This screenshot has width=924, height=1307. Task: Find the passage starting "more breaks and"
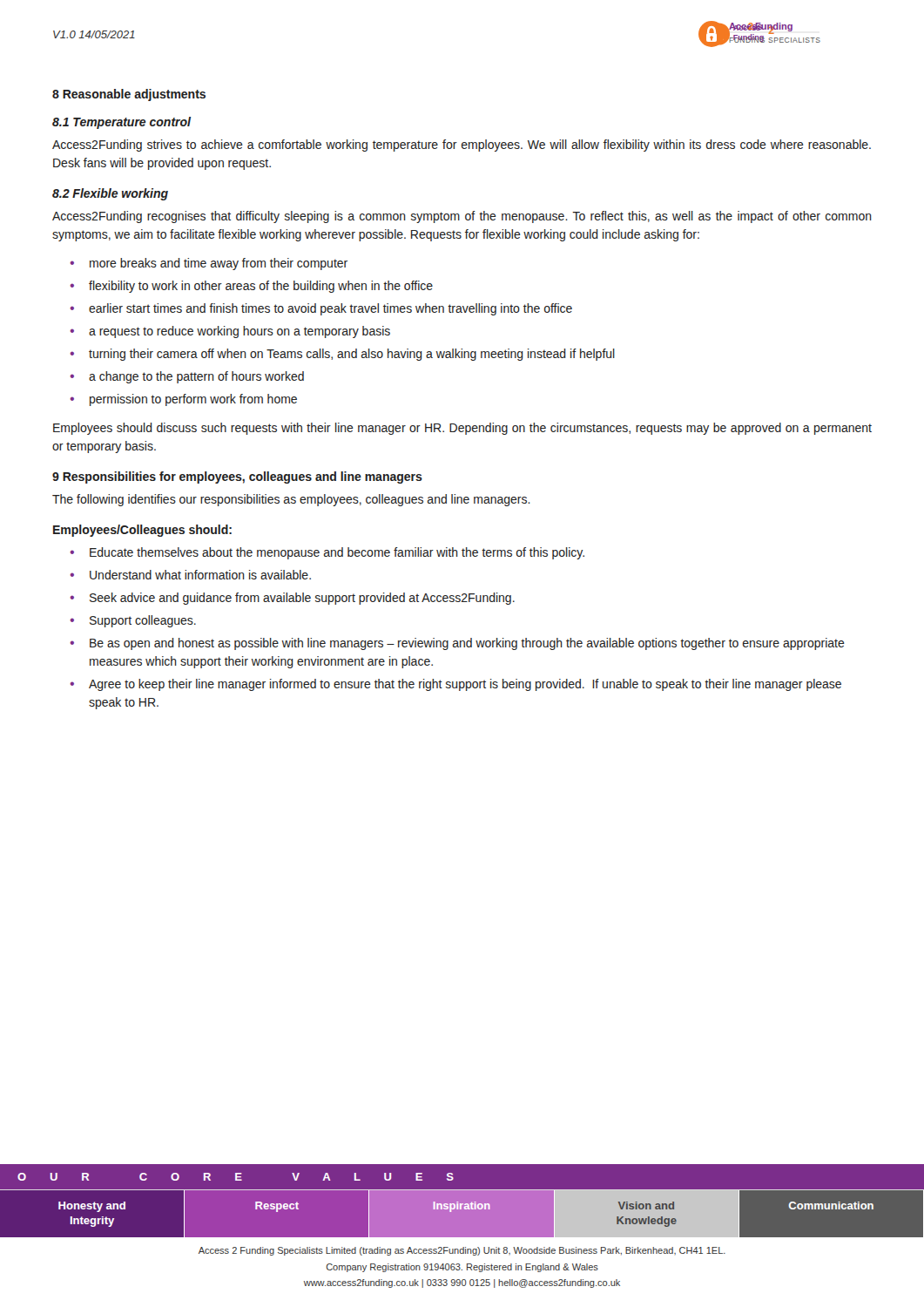pyautogui.click(x=218, y=263)
